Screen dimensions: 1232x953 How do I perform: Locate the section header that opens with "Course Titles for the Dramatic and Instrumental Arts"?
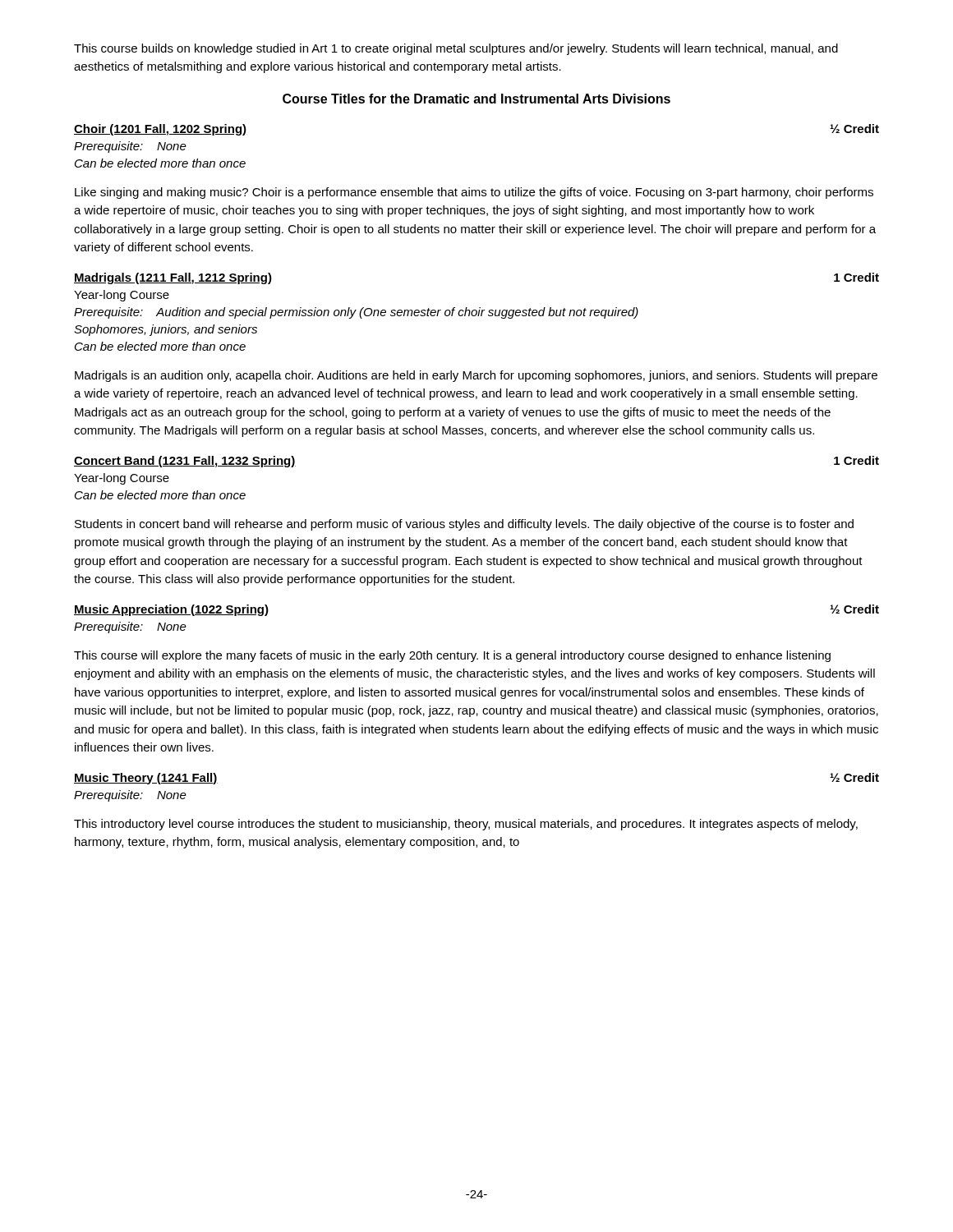476,99
